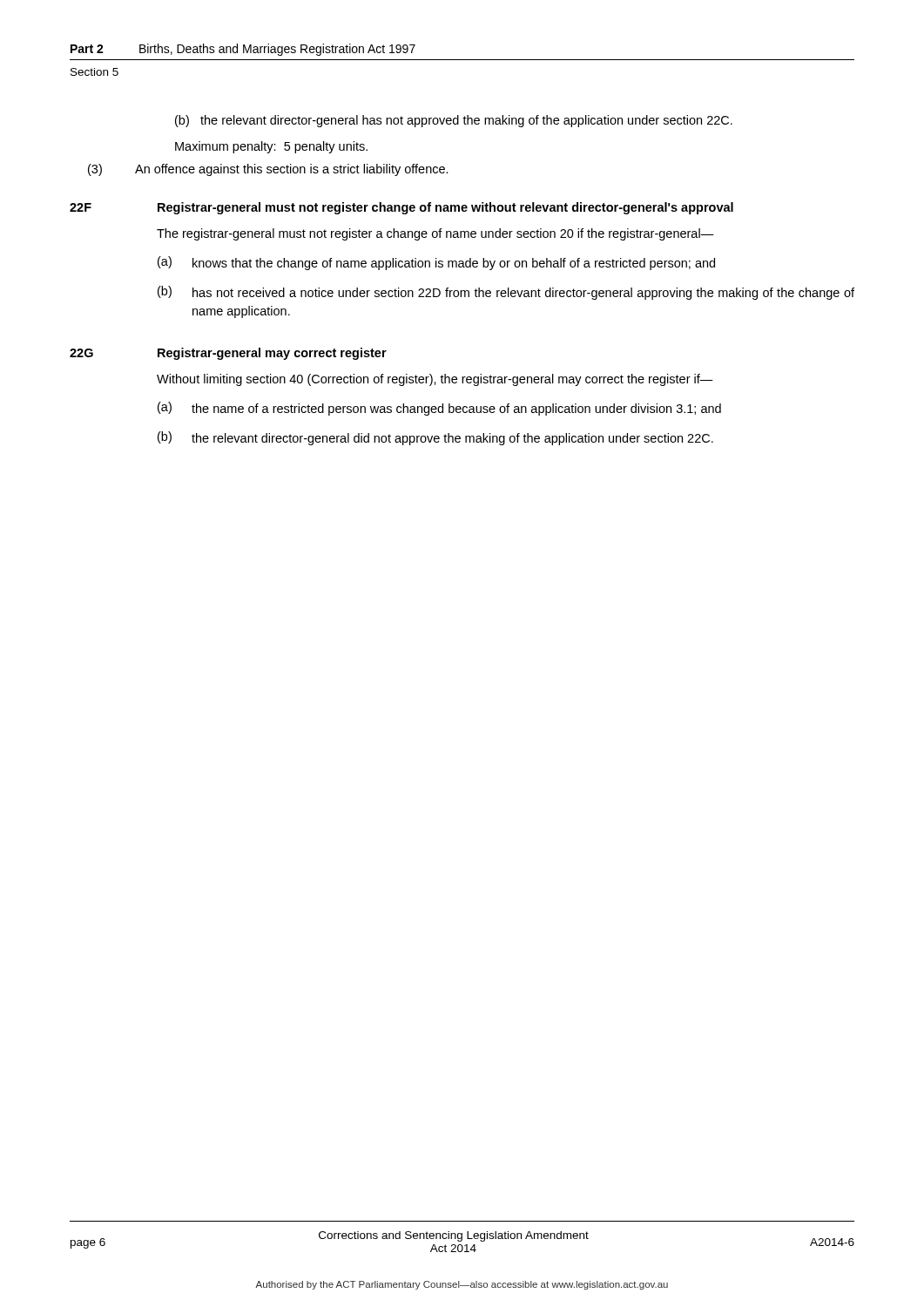Locate the block of text that opens with "(b) has not received a notice"

coord(506,303)
